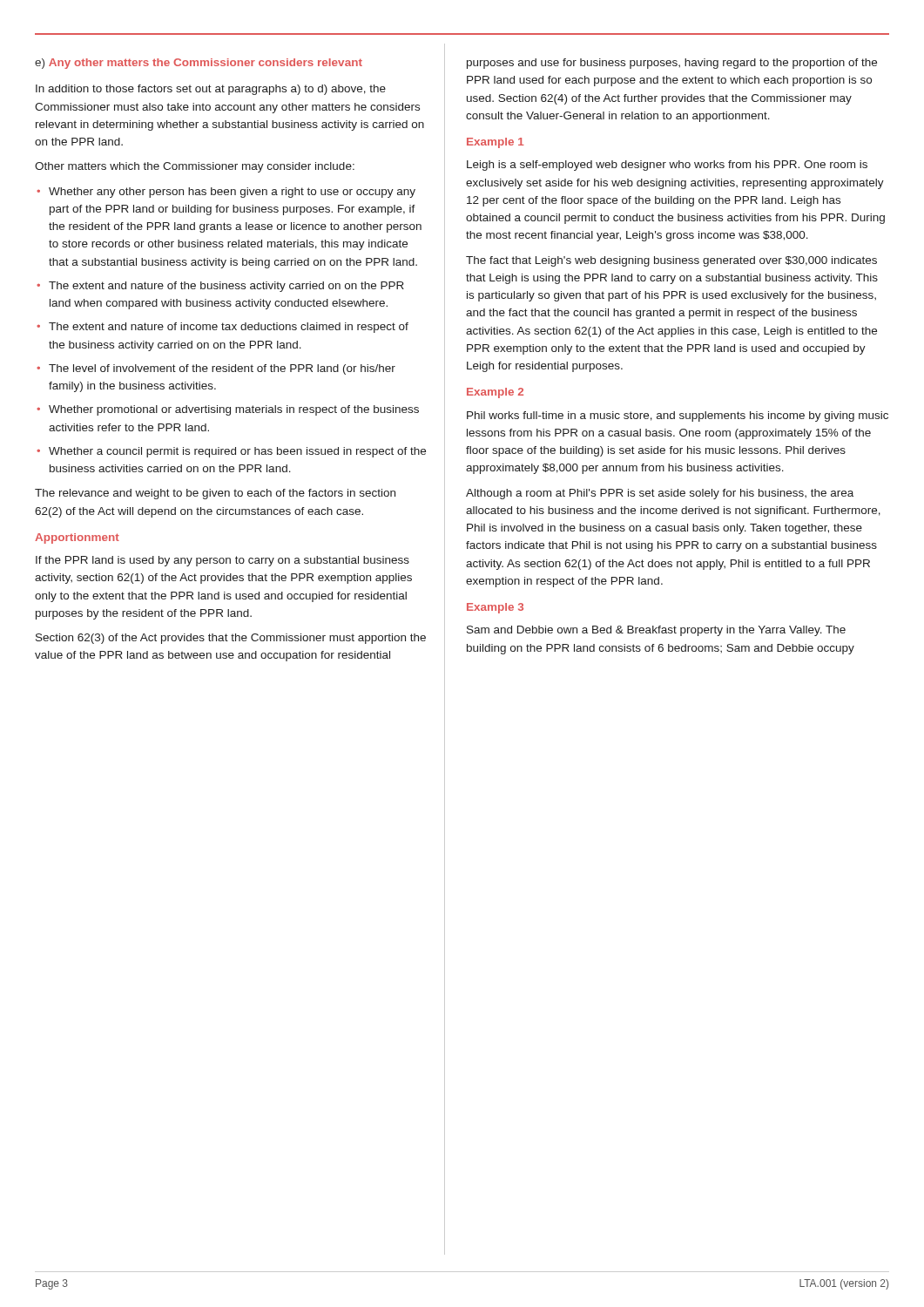924x1307 pixels.
Task: Point to the text starting "Phil works full-time in a music store,"
Action: [678, 442]
